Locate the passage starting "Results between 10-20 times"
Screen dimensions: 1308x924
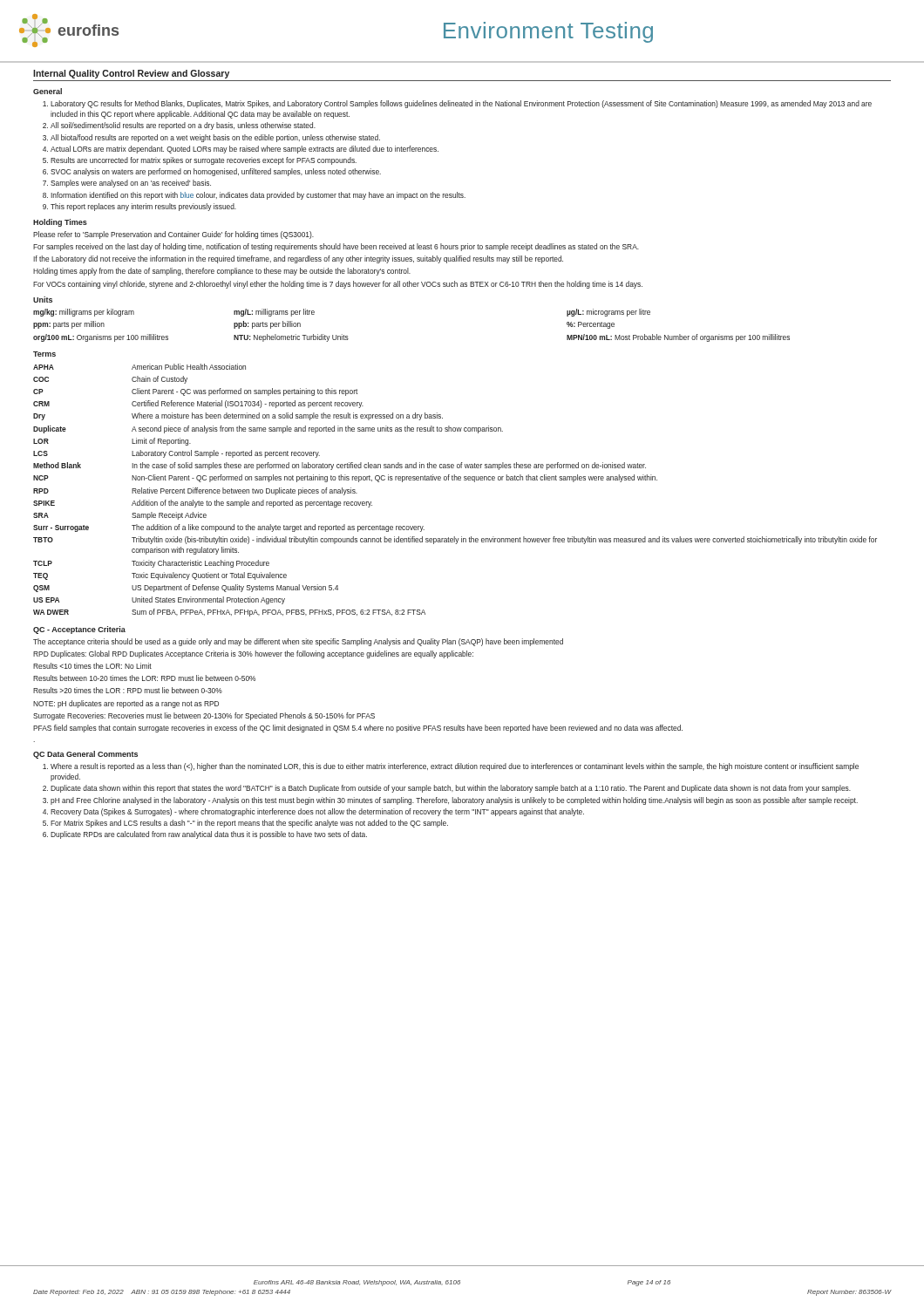coord(144,679)
